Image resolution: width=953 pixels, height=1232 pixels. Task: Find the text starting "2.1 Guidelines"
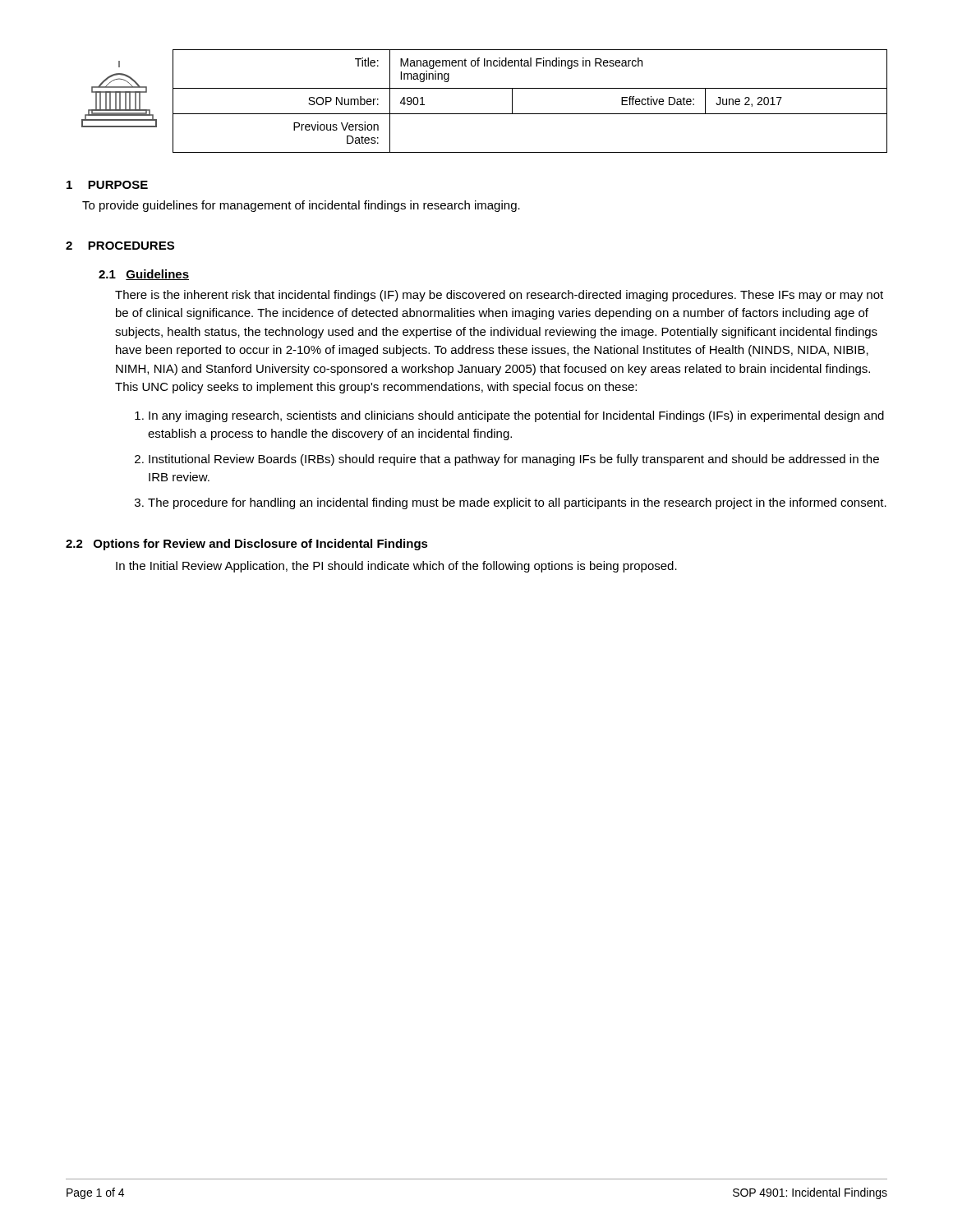144,274
